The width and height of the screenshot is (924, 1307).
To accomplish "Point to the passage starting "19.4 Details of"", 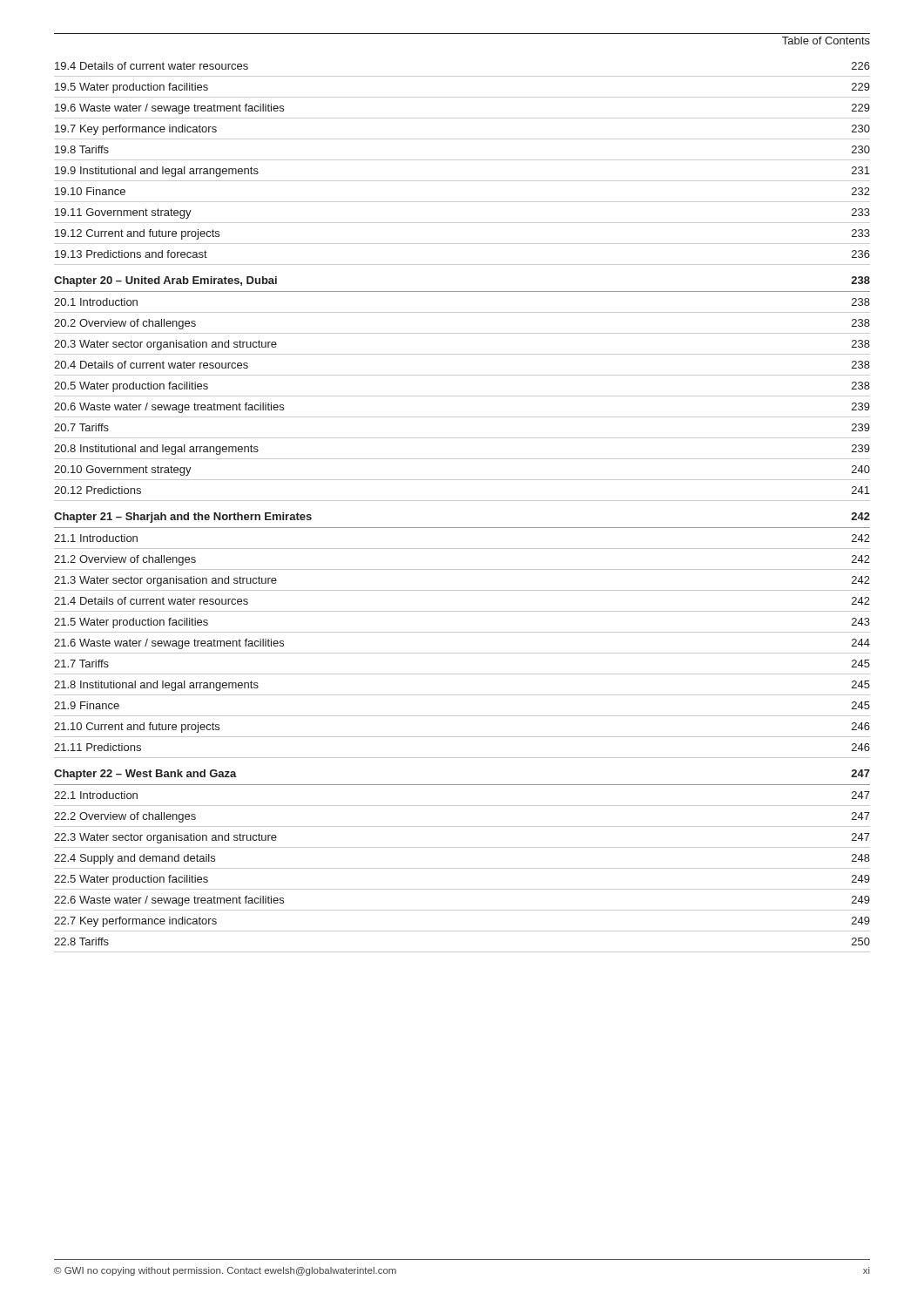I will coord(462,66).
